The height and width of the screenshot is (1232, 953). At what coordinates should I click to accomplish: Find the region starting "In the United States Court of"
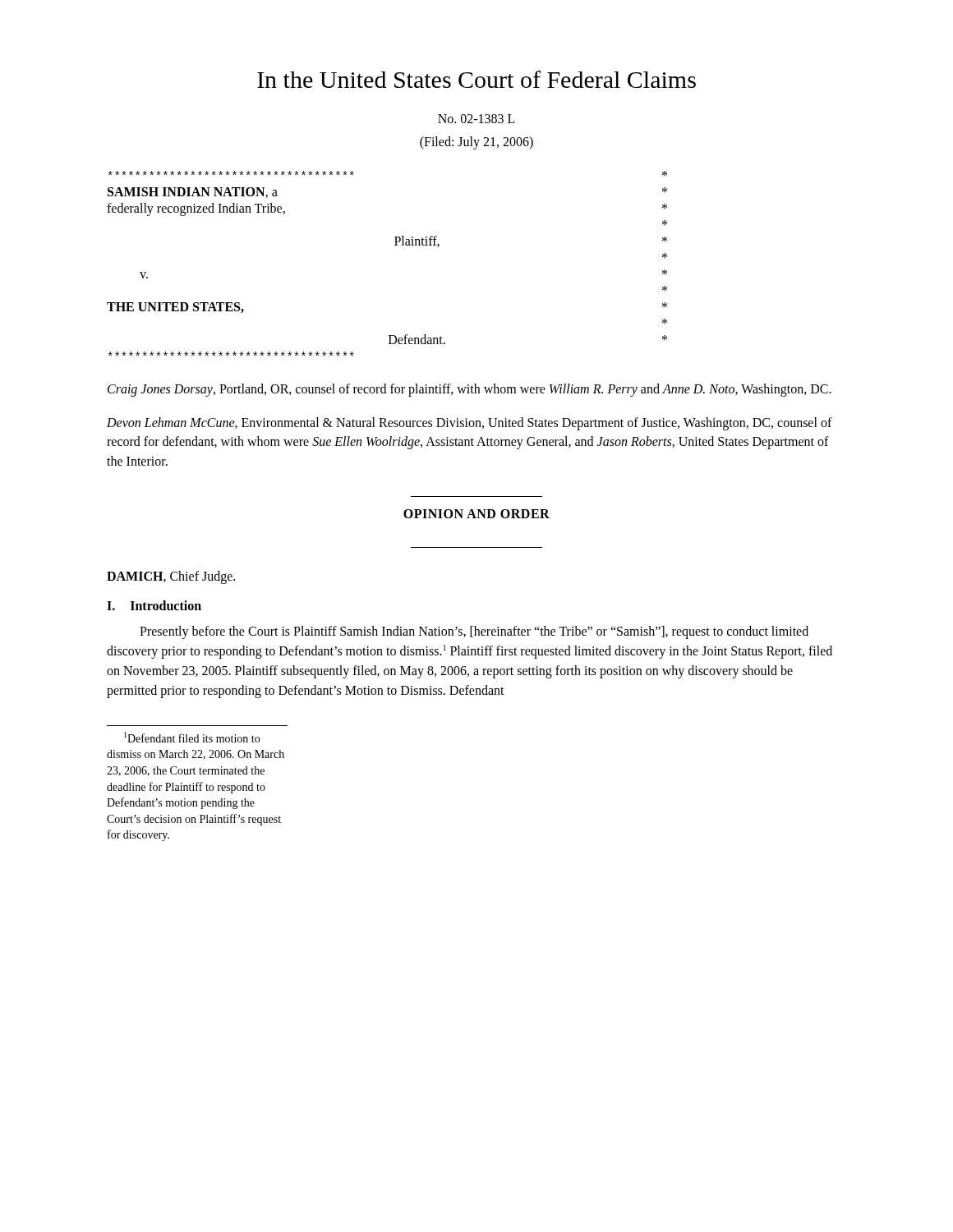point(476,79)
